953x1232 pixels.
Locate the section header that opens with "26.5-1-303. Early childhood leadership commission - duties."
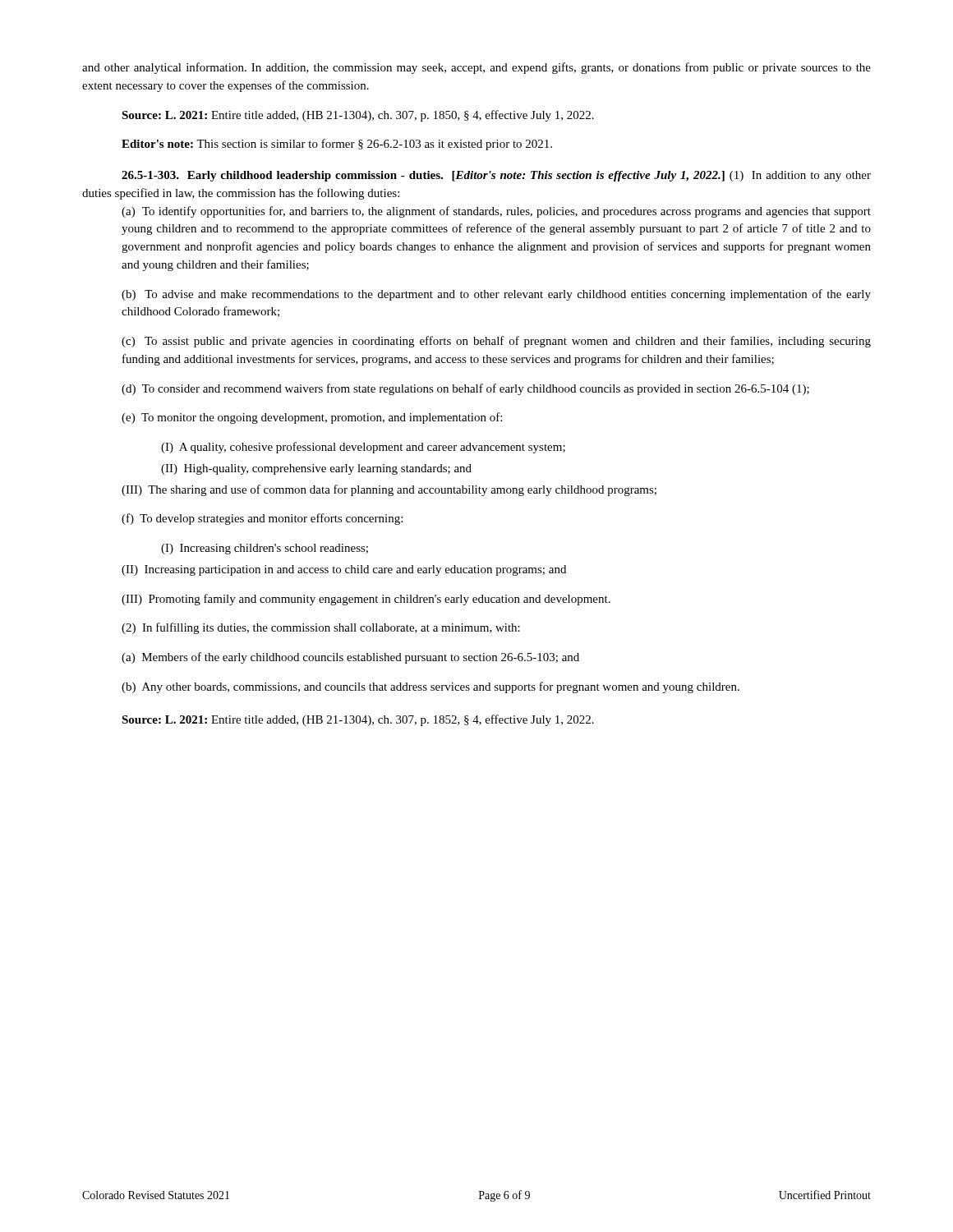(x=476, y=184)
